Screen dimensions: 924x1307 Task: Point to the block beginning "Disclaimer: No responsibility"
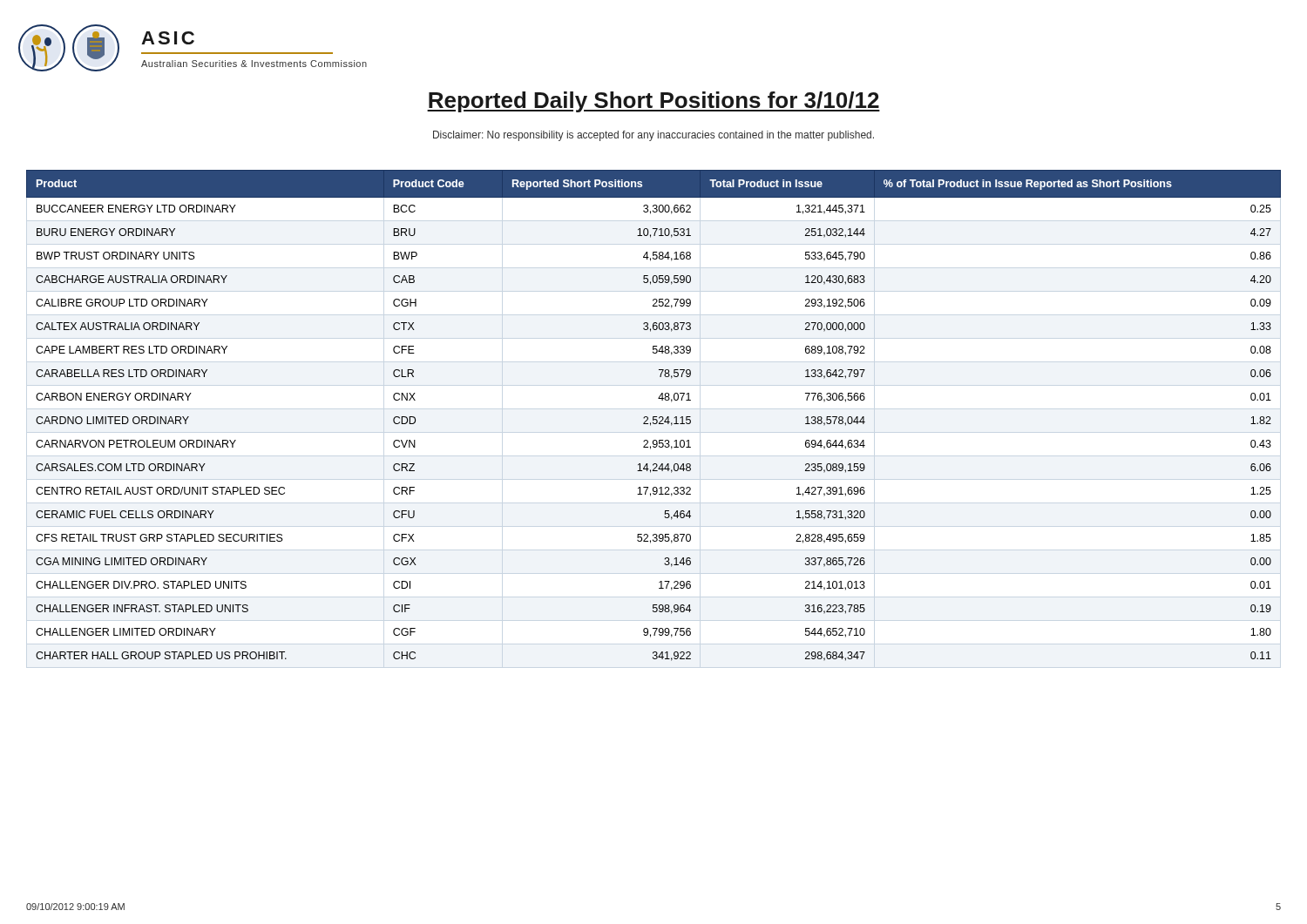pyautogui.click(x=654, y=135)
